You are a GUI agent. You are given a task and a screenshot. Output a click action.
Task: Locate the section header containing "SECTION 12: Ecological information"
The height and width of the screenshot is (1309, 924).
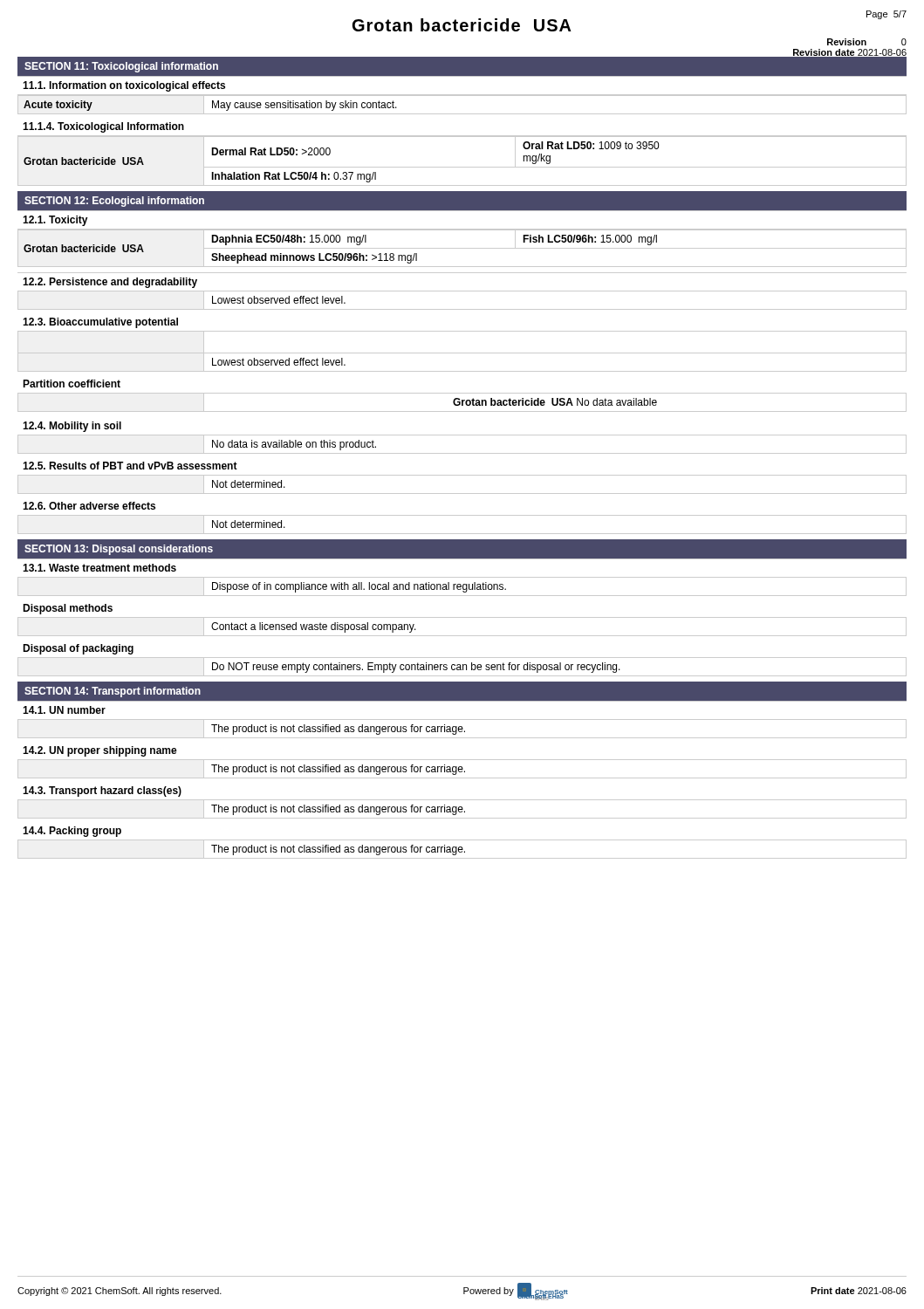[115, 201]
